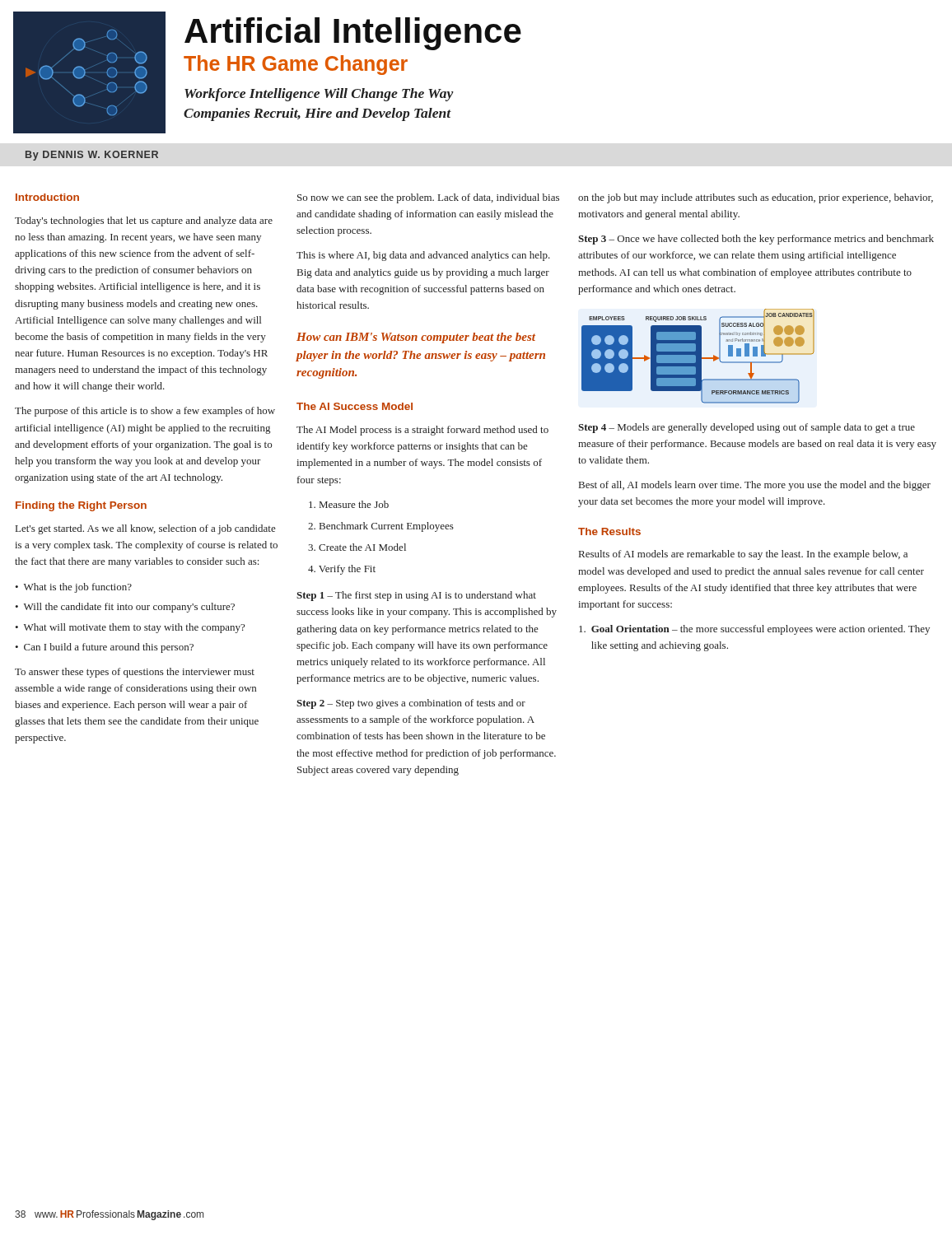This screenshot has height=1235, width=952.
Task: Locate the list item that reads "•Can I build a"
Action: click(x=104, y=647)
